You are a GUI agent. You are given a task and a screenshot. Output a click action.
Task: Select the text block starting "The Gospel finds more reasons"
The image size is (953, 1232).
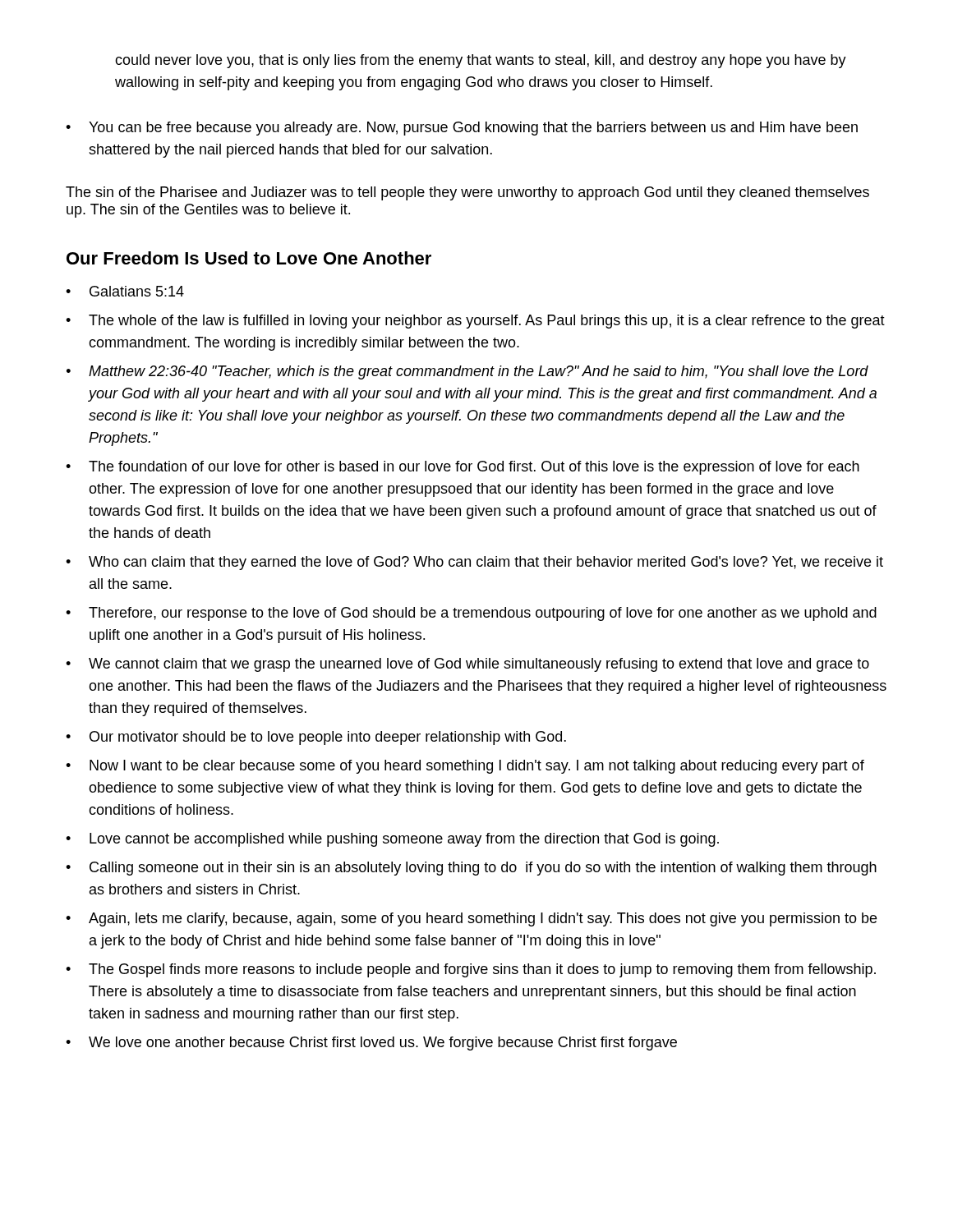coord(483,991)
